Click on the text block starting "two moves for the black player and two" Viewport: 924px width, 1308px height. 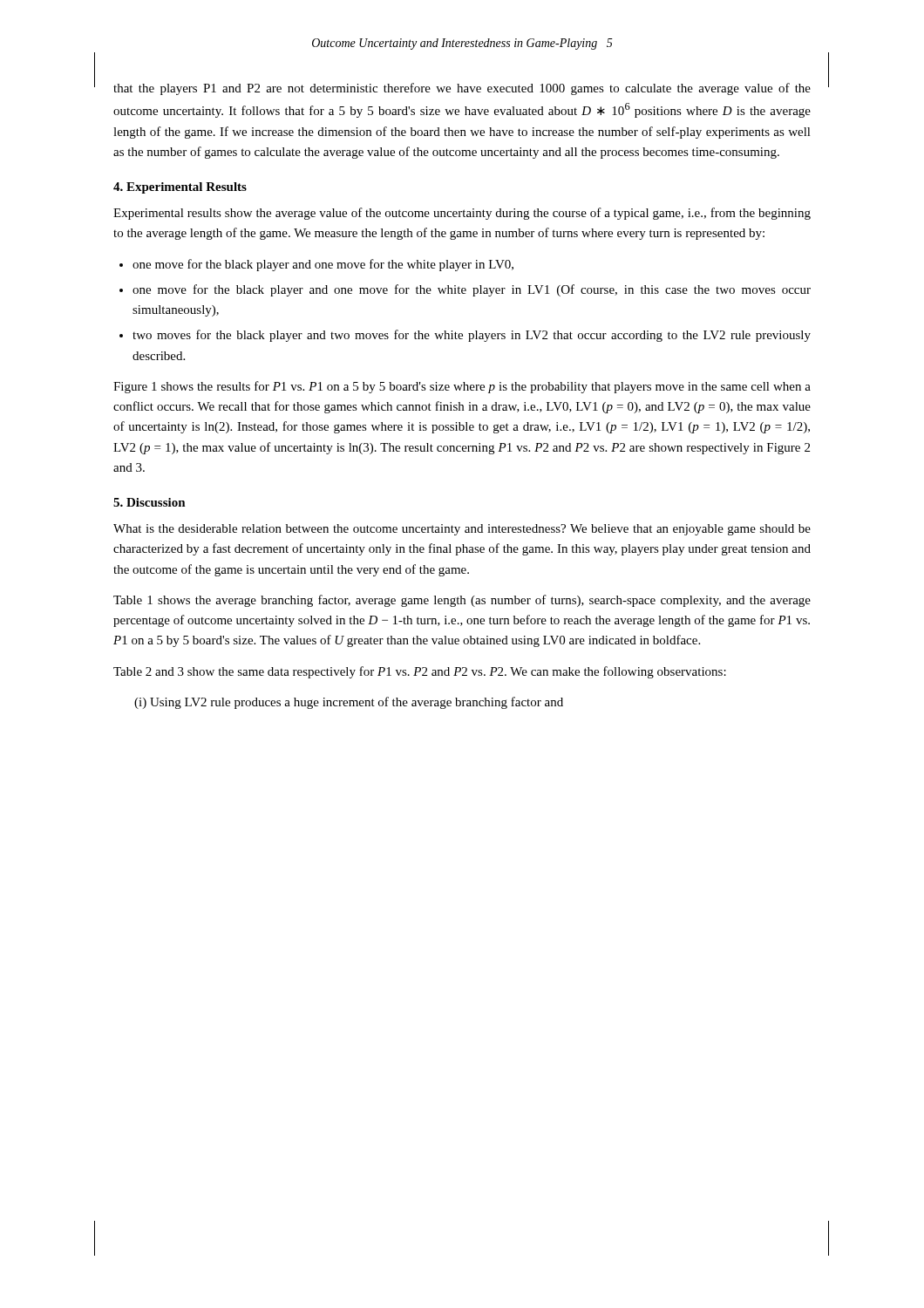pyautogui.click(x=462, y=346)
